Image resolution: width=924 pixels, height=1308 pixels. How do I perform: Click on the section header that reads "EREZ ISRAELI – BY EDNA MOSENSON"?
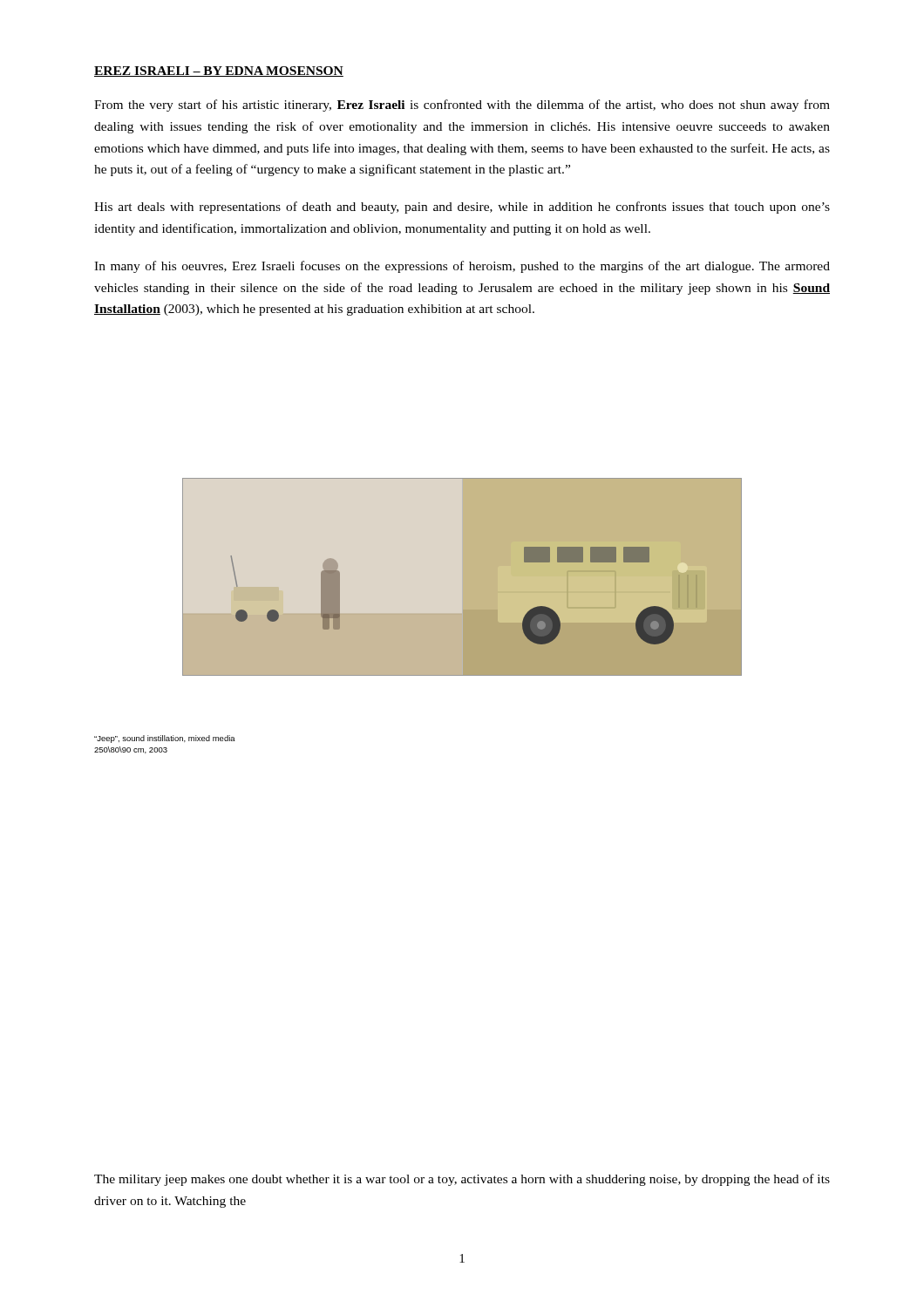coord(219,70)
